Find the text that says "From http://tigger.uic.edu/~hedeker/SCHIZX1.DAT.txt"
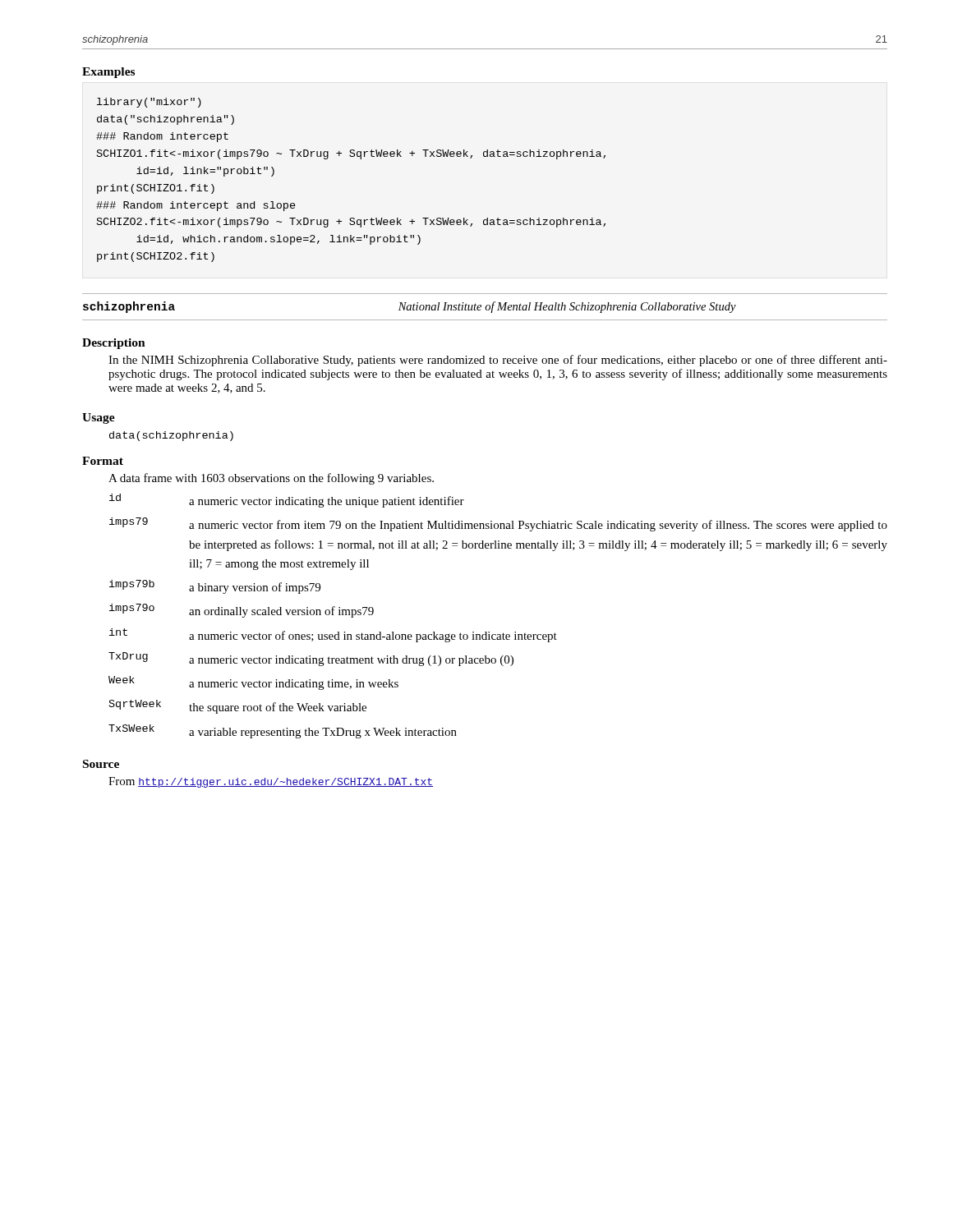The width and height of the screenshot is (953, 1232). (x=271, y=781)
